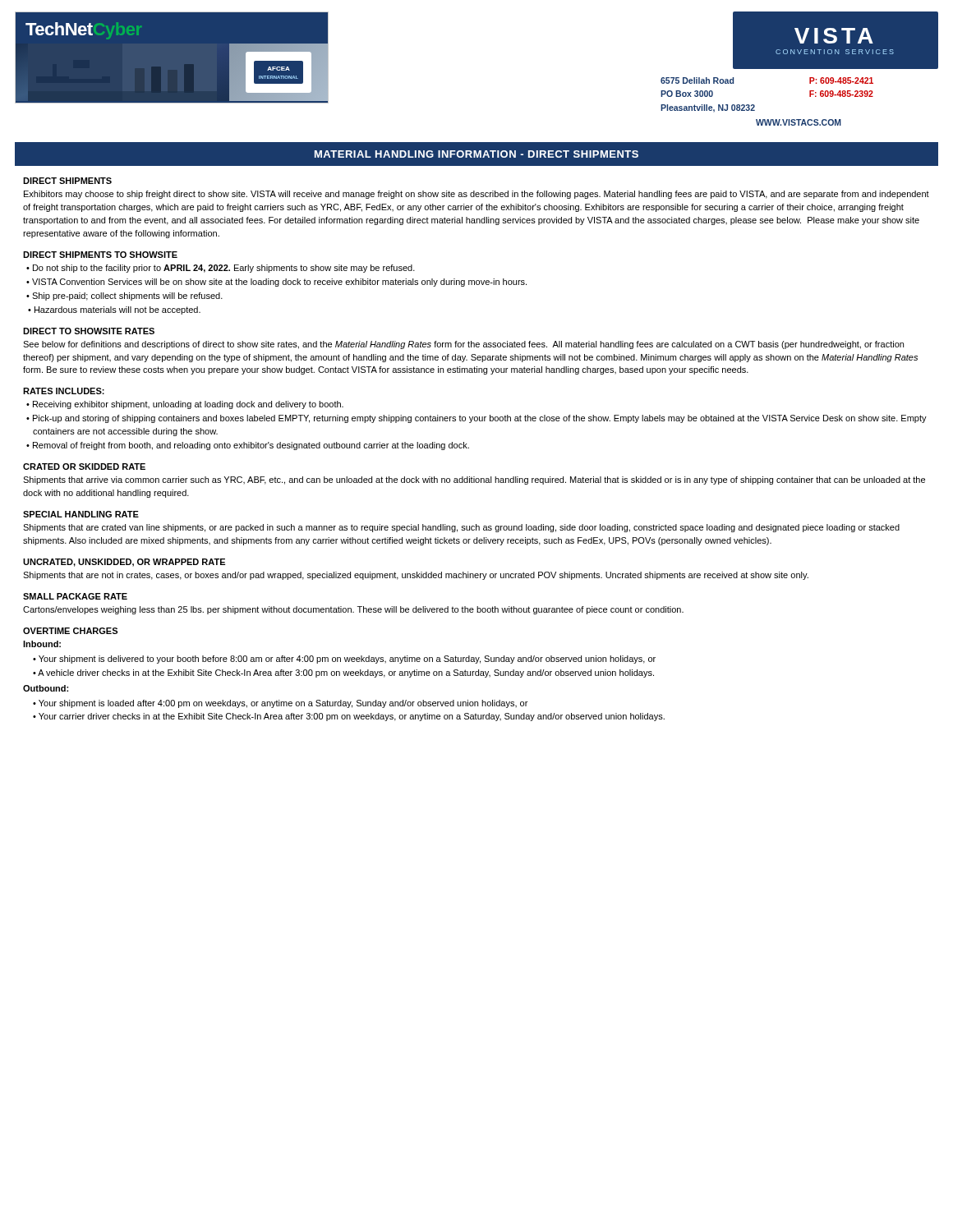
Task: Click on the text block that reads "Shipments that are crated van line"
Action: click(461, 534)
